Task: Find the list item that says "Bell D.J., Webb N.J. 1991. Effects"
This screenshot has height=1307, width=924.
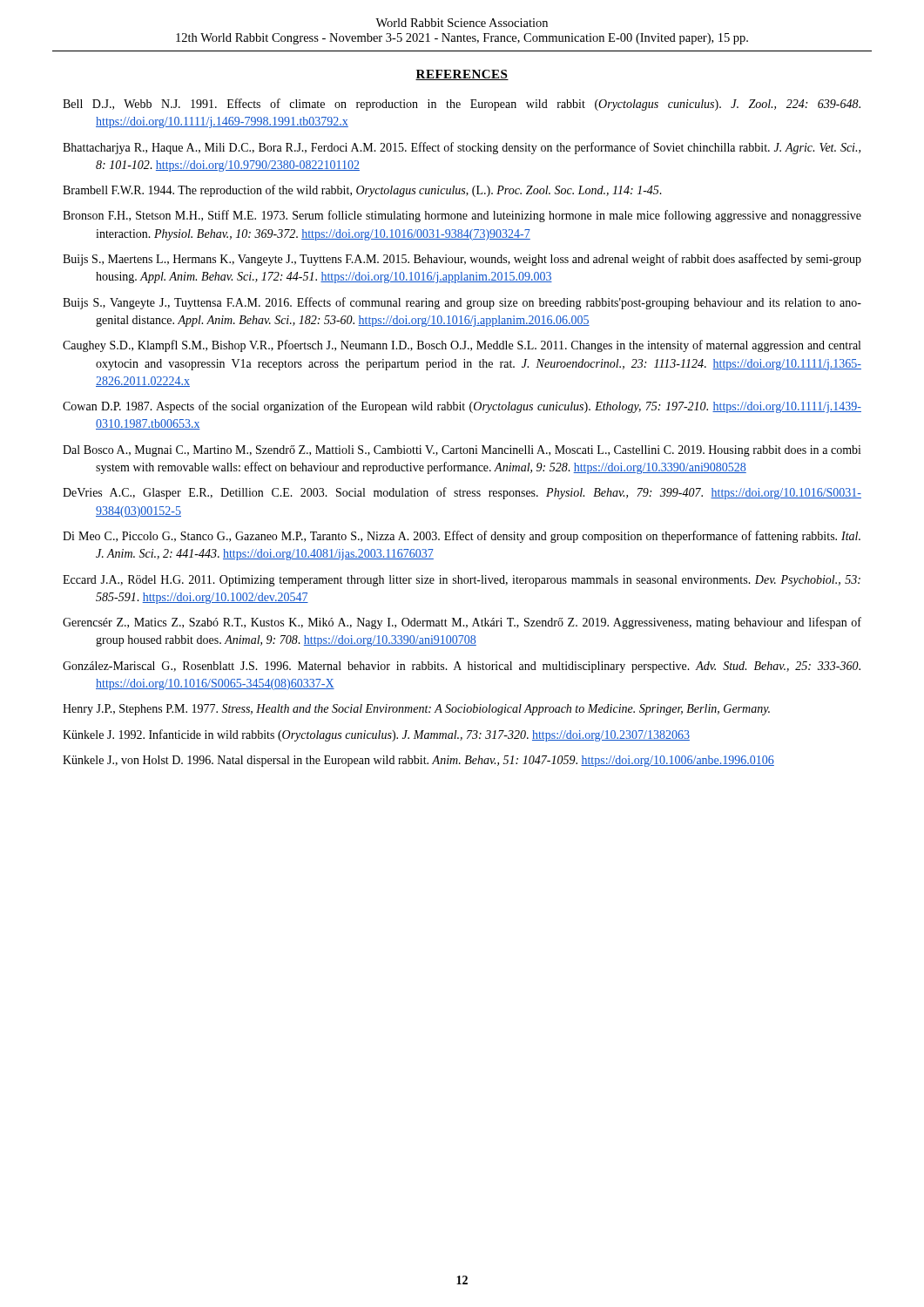Action: (x=462, y=113)
